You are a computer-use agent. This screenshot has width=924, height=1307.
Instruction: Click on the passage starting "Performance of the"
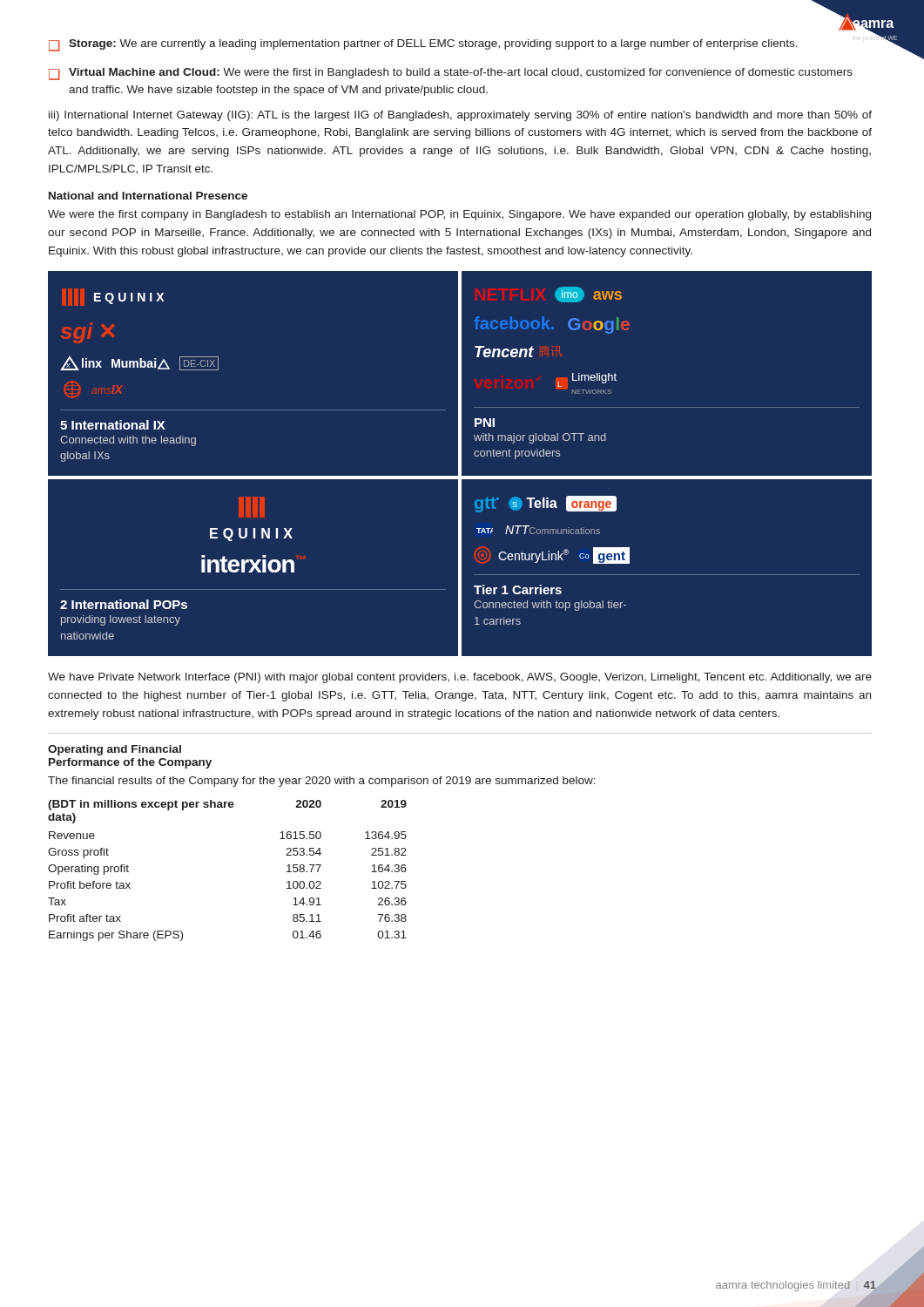tap(130, 762)
